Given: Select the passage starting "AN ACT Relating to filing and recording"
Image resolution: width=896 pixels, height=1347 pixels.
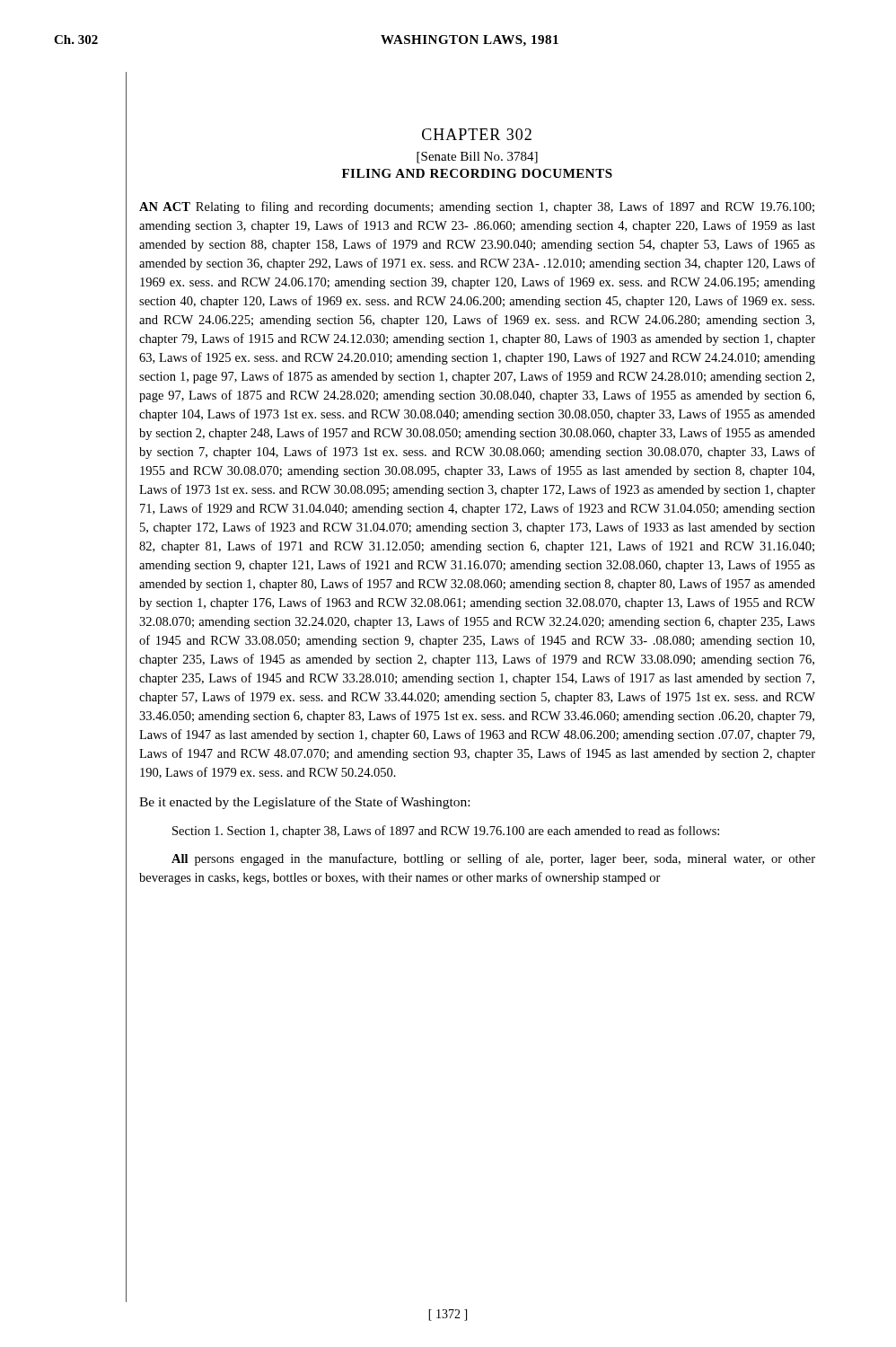Looking at the screenshot, I should click(477, 490).
